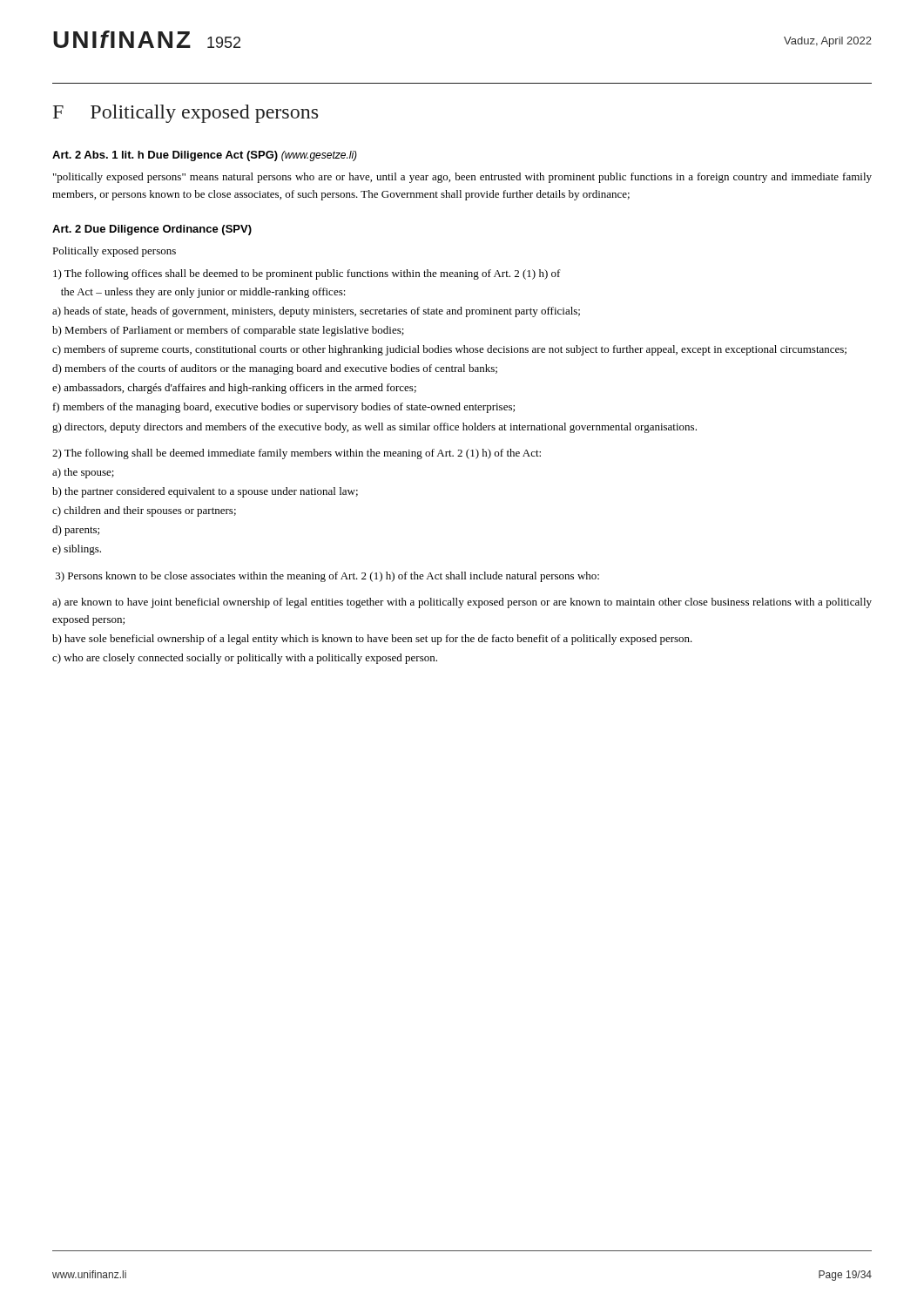Screen dimensions: 1307x924
Task: Click on the list item that says "f) members of"
Action: click(462, 407)
